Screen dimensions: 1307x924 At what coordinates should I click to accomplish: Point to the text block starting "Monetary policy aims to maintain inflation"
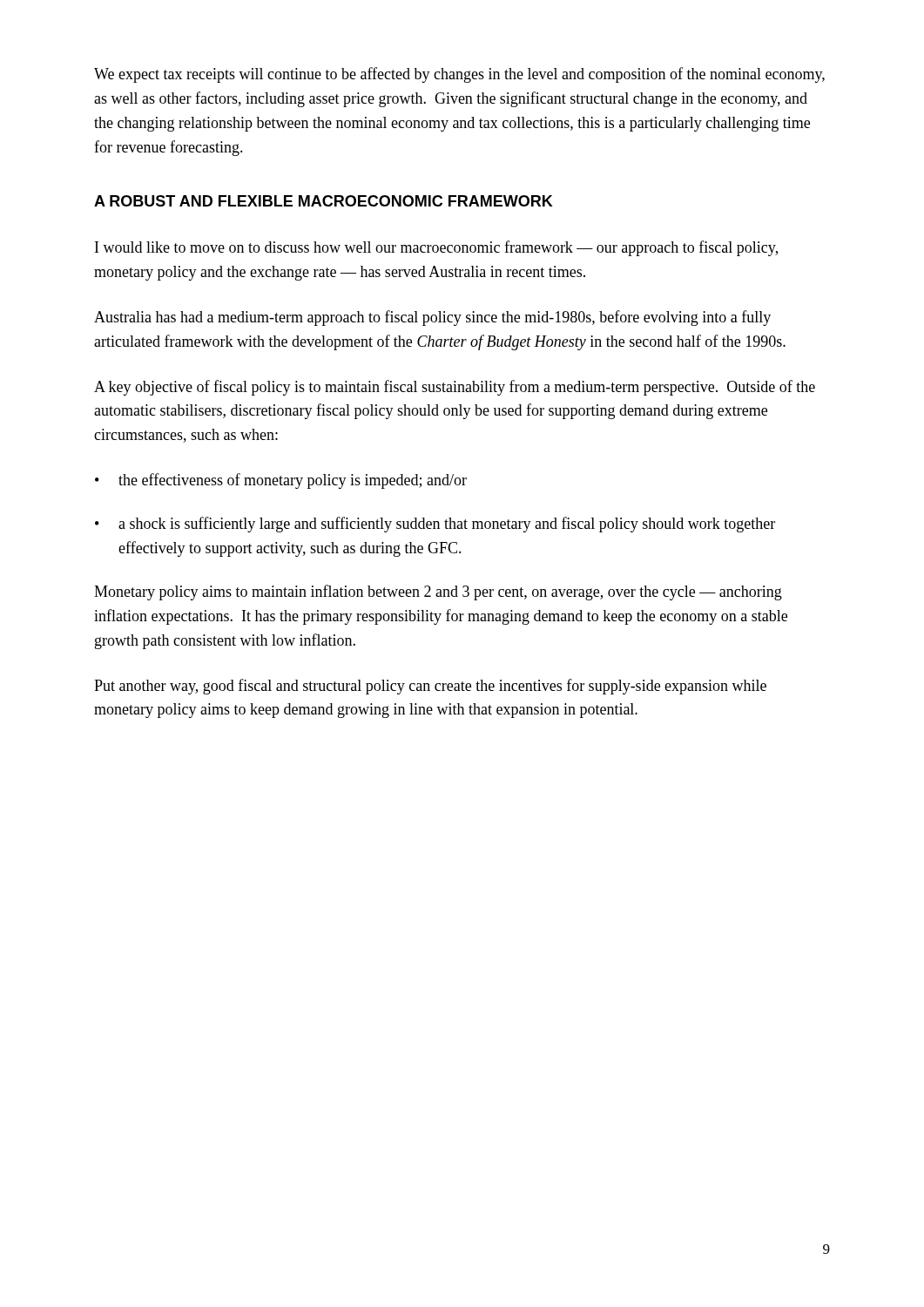click(x=441, y=616)
